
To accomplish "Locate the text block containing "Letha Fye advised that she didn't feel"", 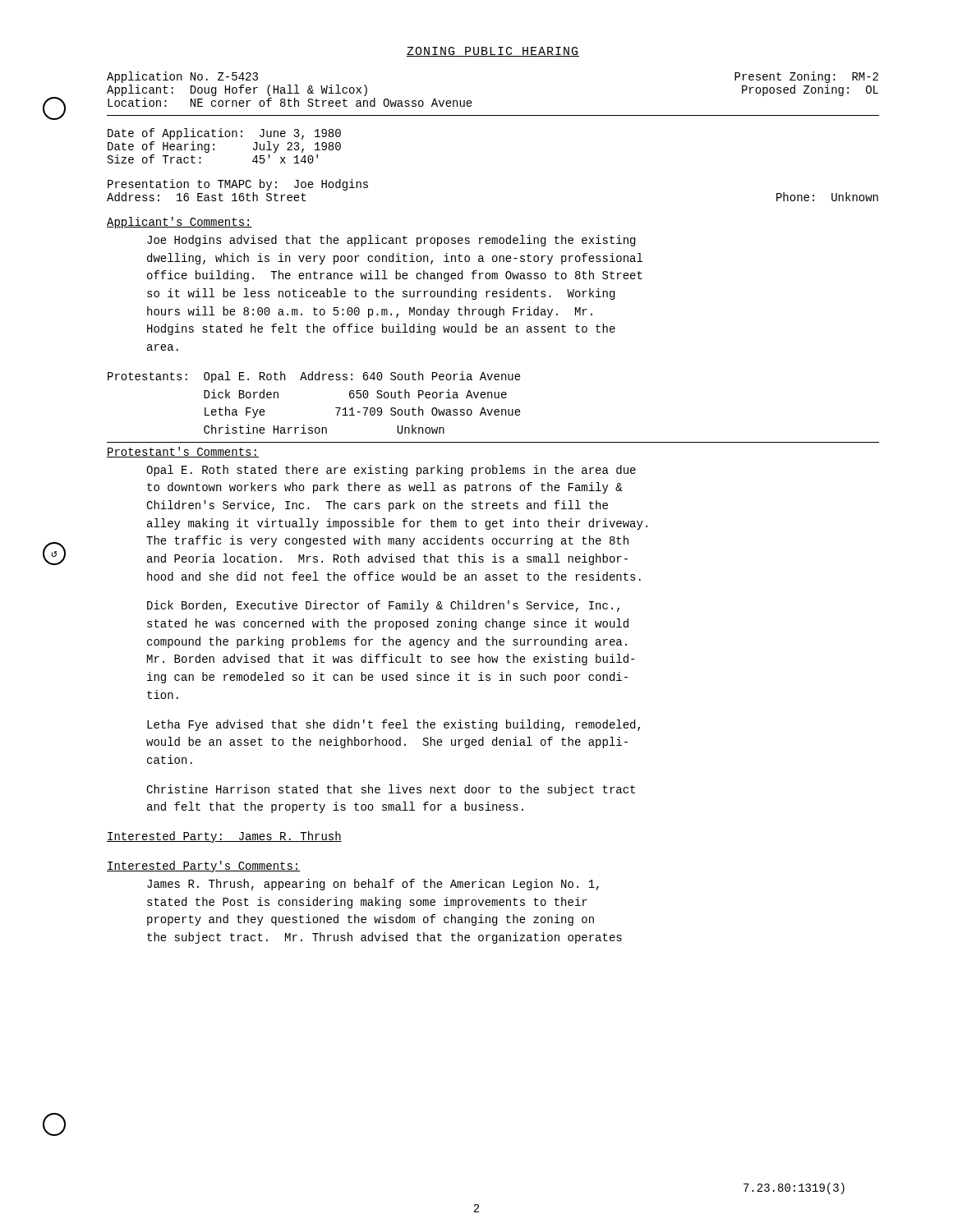I will pyautogui.click(x=395, y=743).
